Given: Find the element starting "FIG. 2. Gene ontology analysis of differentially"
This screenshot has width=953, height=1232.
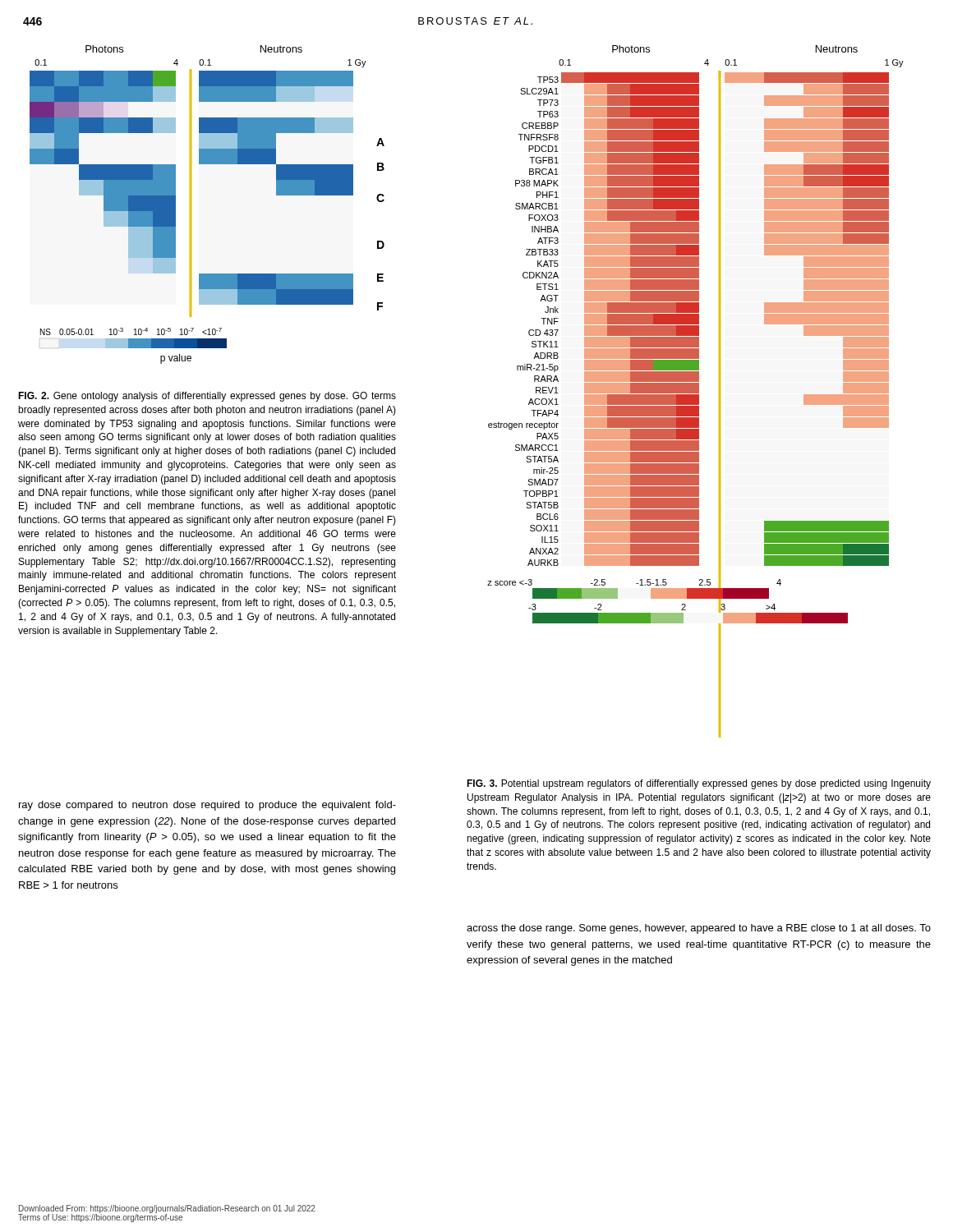Looking at the screenshot, I should pyautogui.click(x=207, y=513).
